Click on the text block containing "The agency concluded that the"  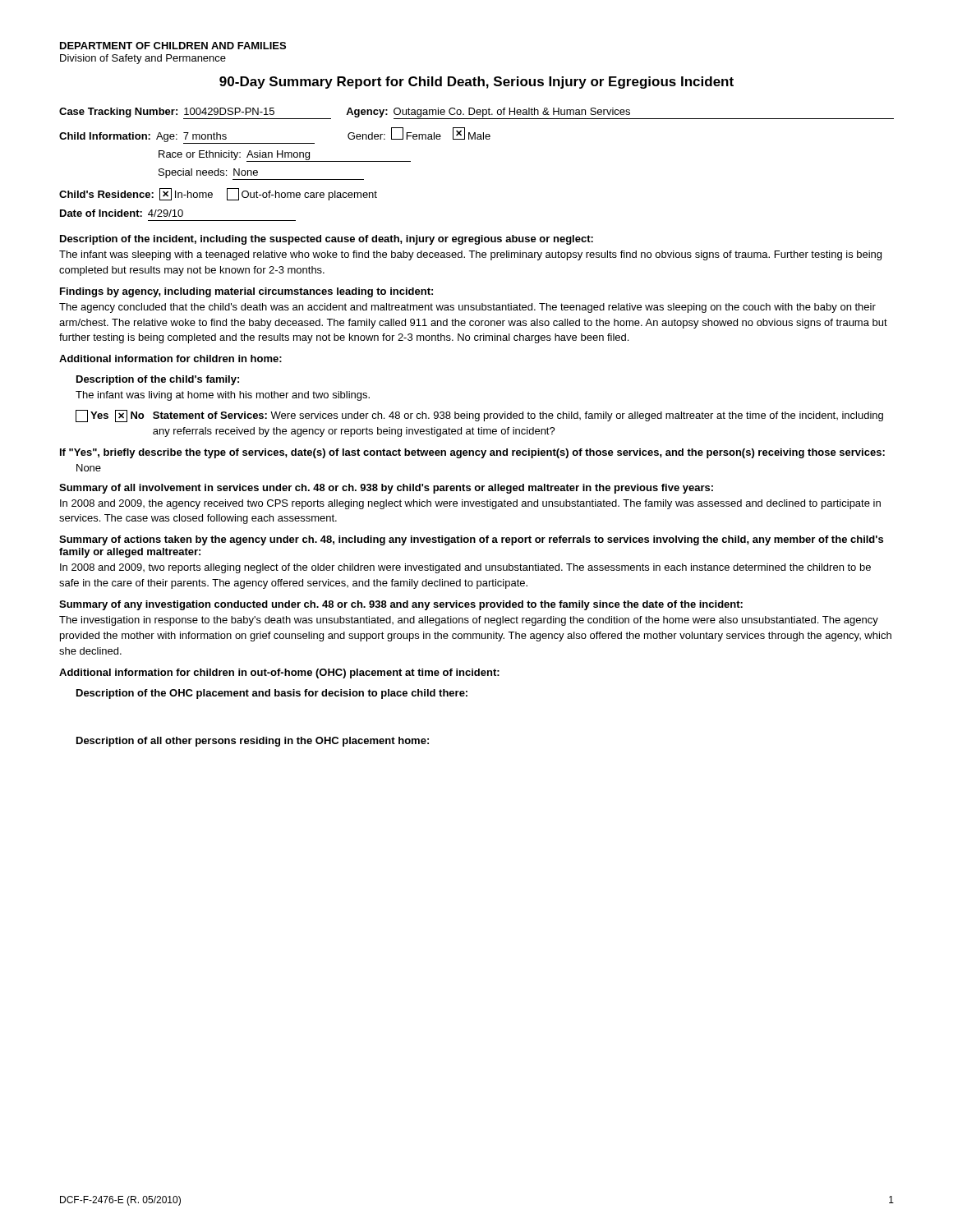click(x=473, y=322)
